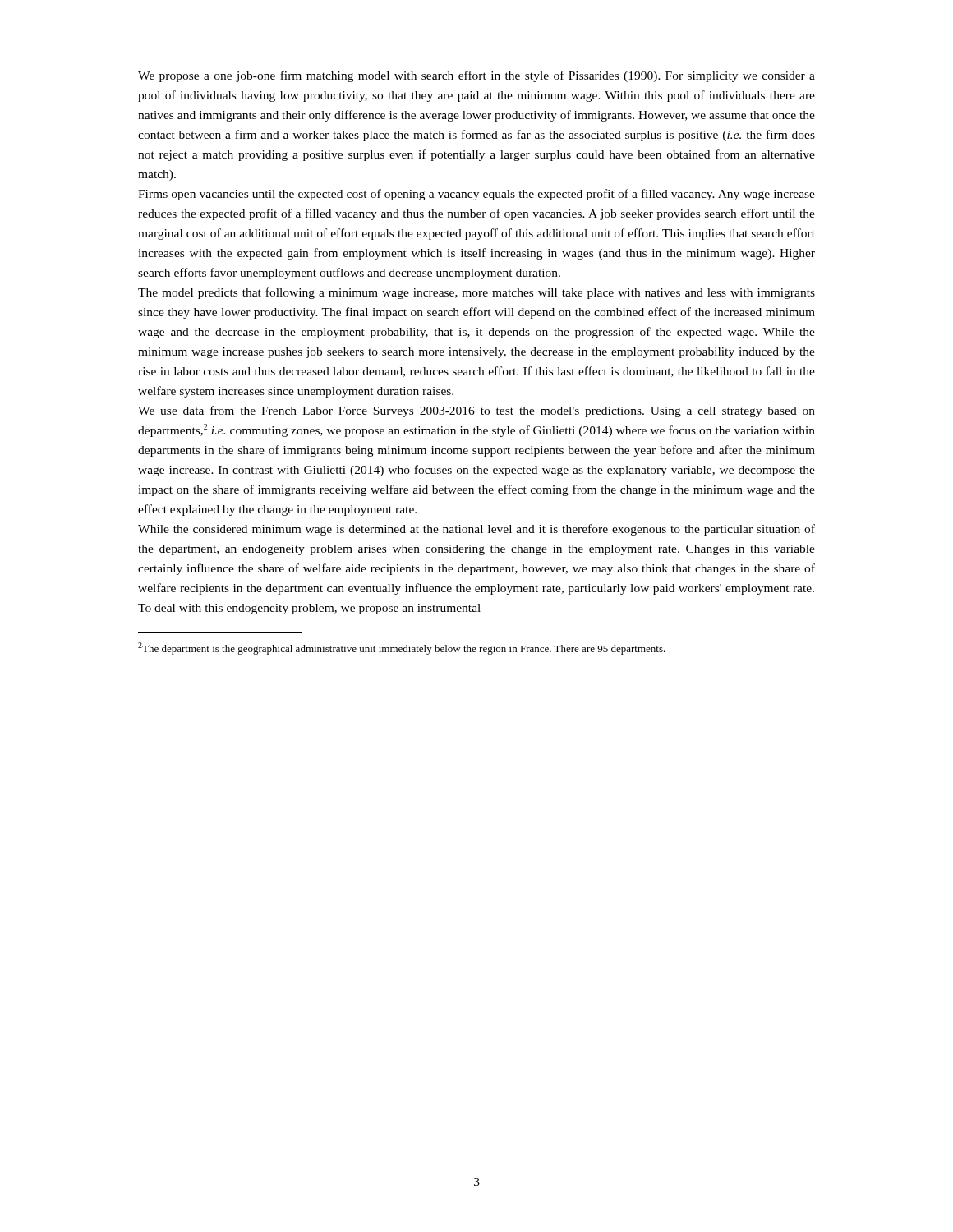Navigate to the block starting "While the considered minimum wage is"
Image resolution: width=953 pixels, height=1232 pixels.
[476, 569]
